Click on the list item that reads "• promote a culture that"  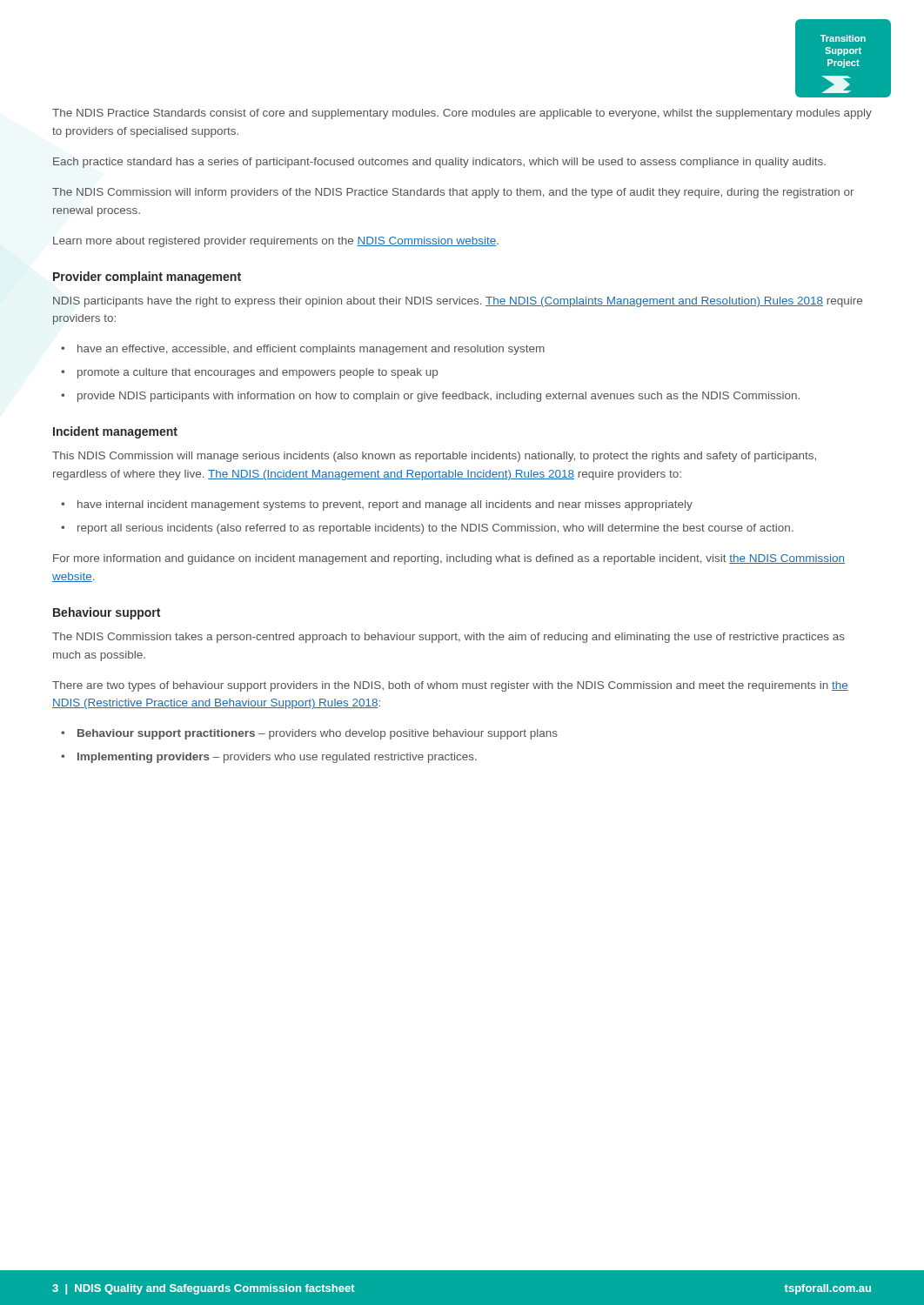[250, 373]
